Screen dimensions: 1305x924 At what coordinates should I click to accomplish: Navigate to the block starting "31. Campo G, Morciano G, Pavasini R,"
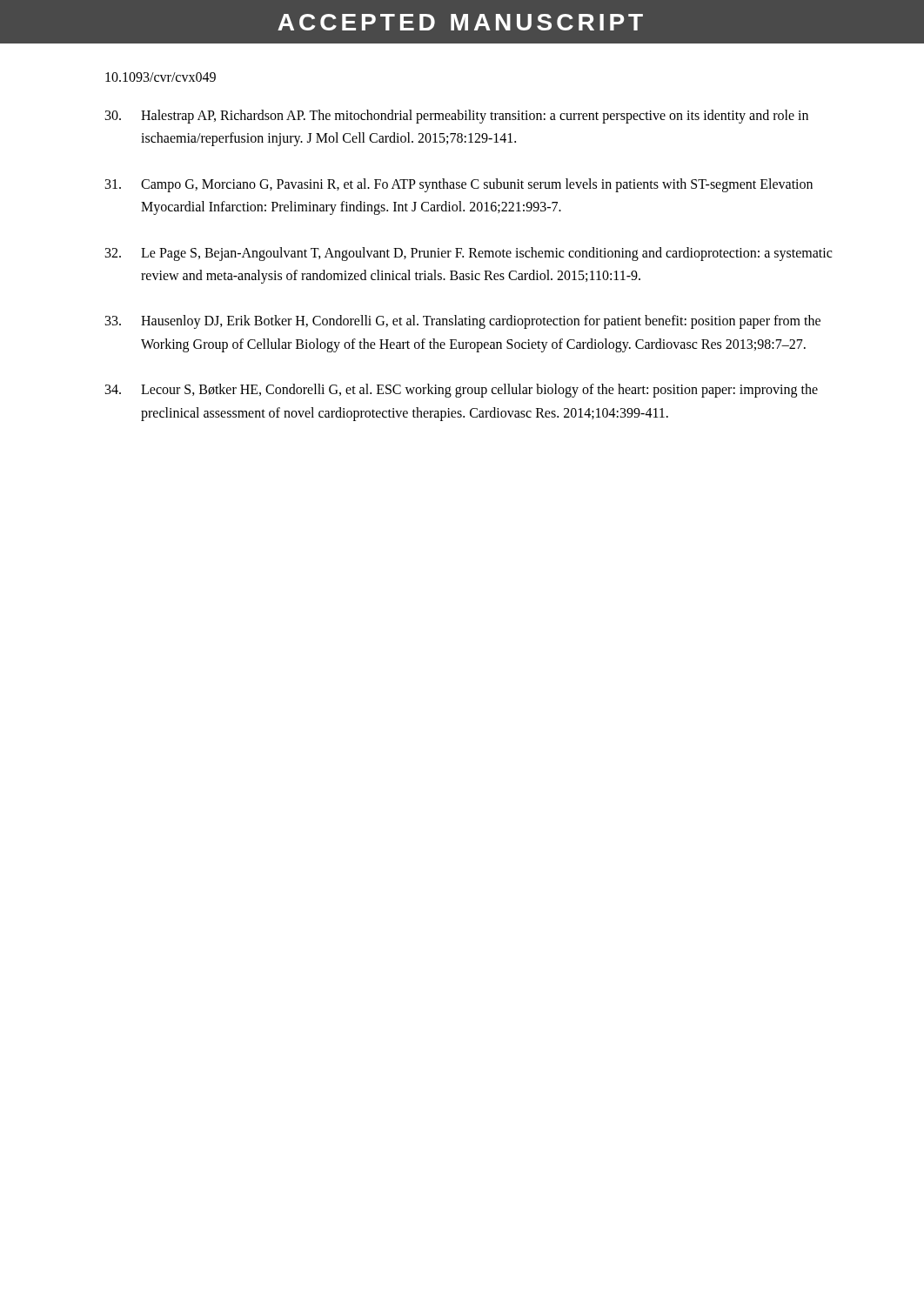[x=475, y=196]
